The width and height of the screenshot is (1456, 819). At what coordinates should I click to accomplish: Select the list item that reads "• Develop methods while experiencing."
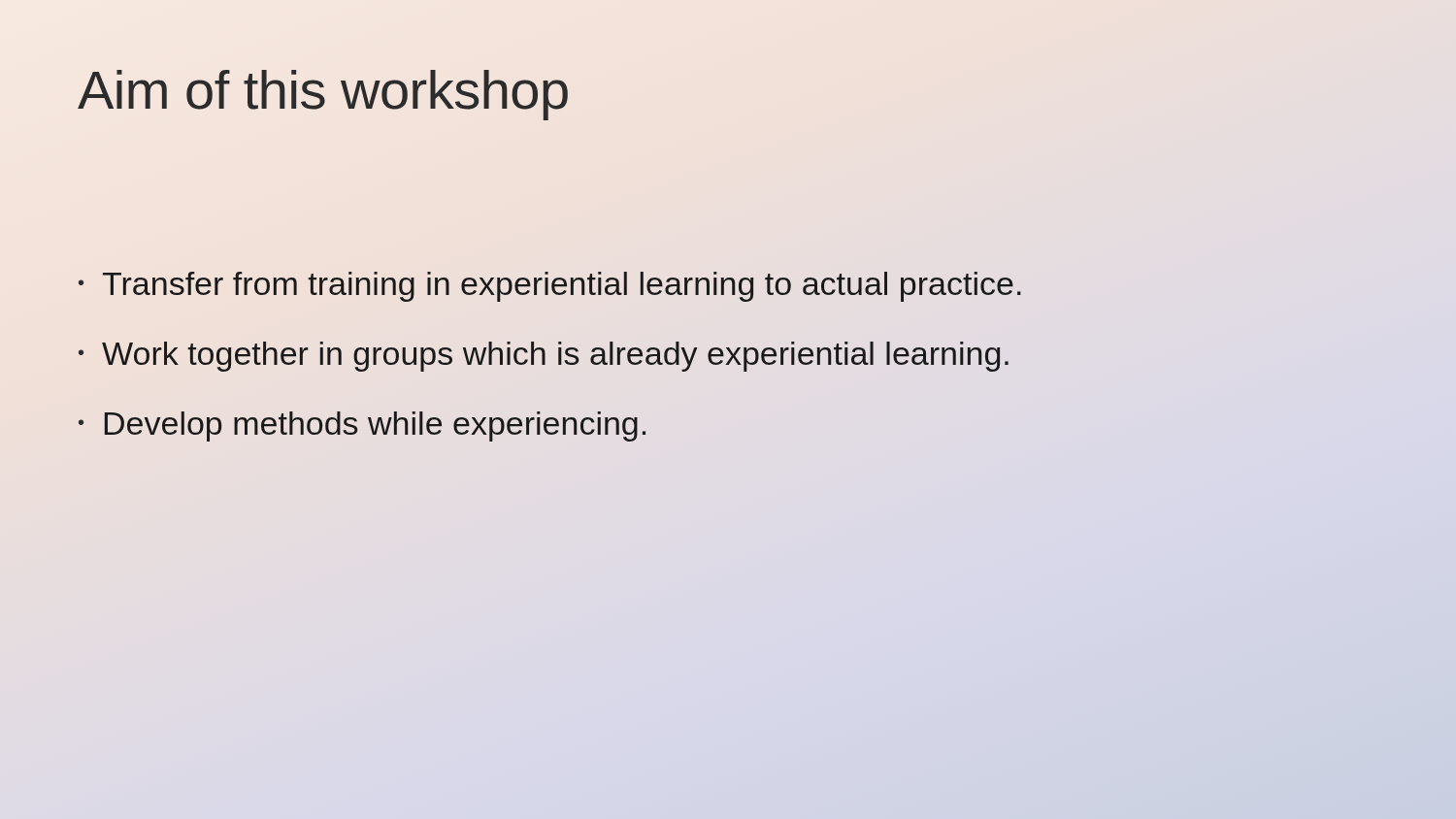pos(363,424)
